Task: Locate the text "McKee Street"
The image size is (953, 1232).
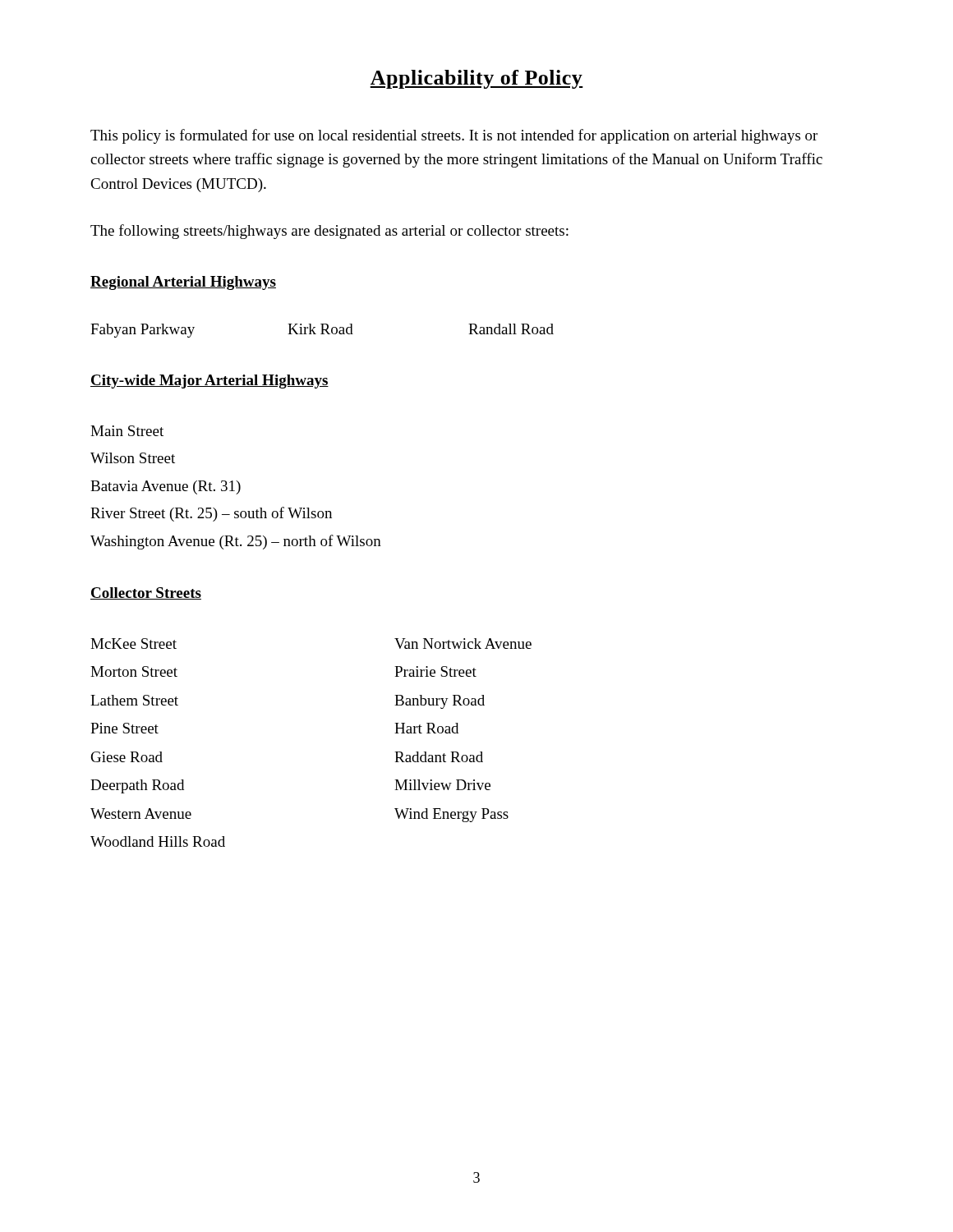Action: [133, 643]
